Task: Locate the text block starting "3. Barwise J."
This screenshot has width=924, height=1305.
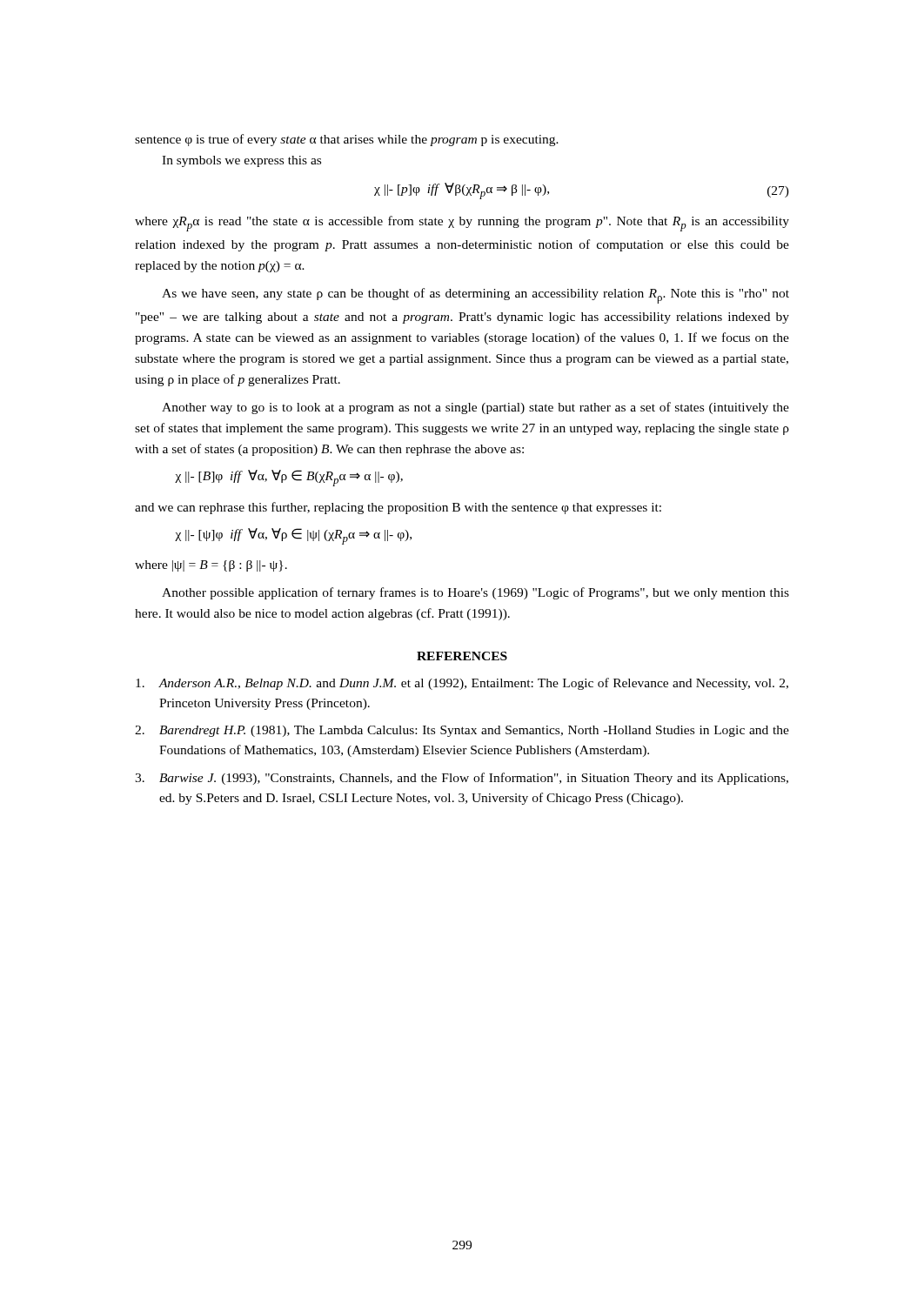Action: point(462,787)
